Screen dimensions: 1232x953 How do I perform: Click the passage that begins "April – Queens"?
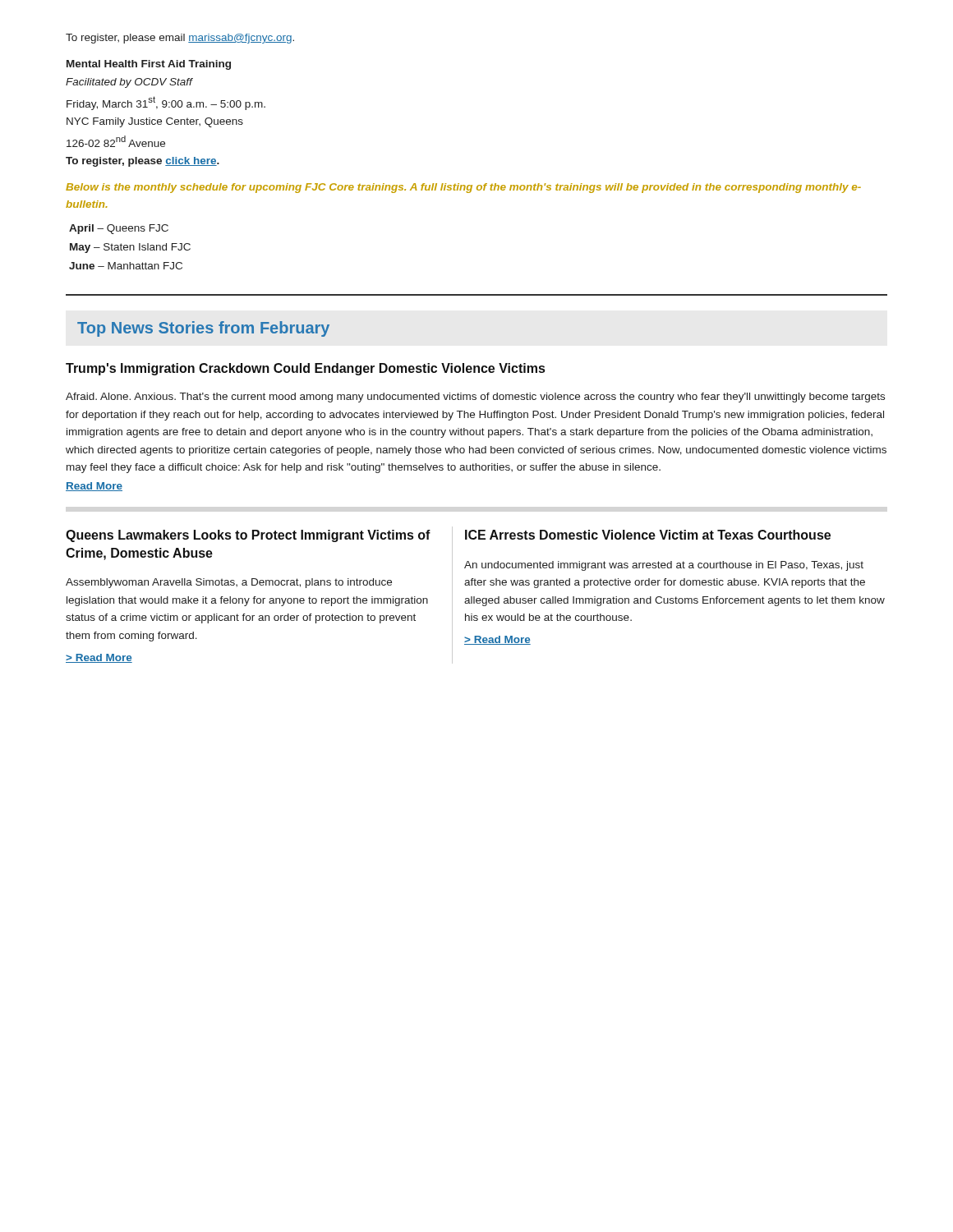[x=119, y=228]
